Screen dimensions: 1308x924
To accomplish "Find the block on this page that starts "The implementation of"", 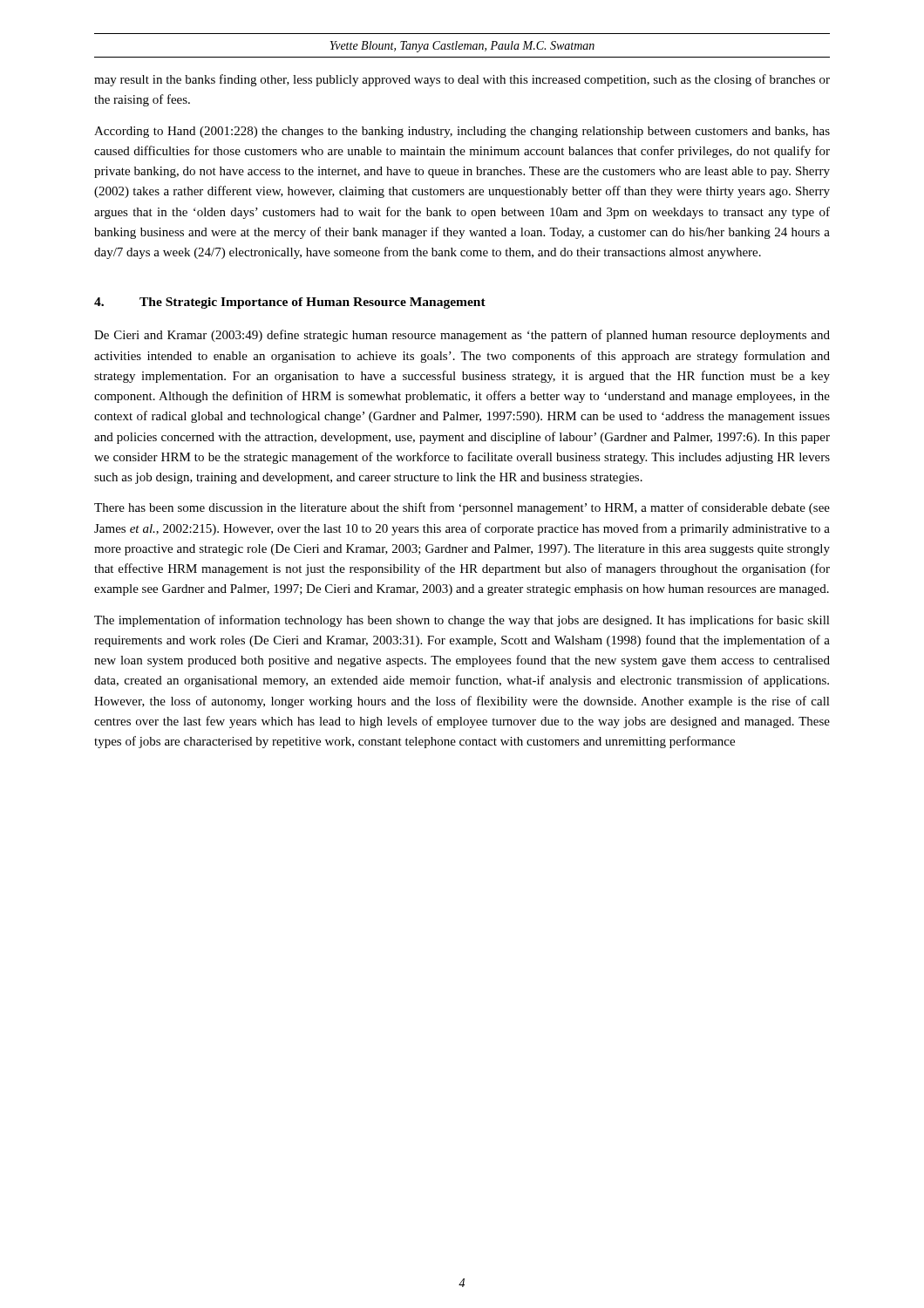I will (x=462, y=680).
